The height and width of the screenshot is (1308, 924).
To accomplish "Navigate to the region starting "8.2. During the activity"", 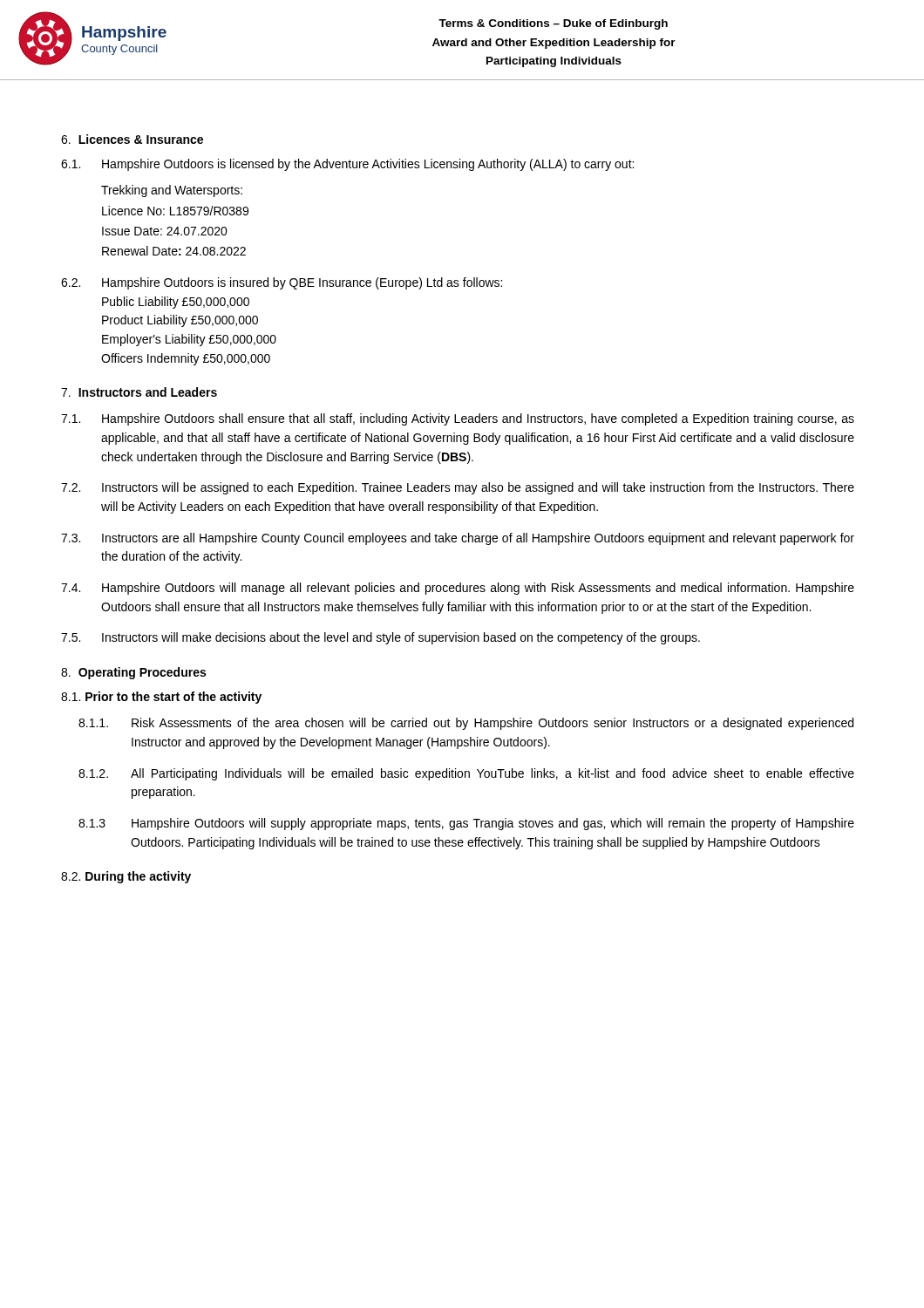I will coord(126,877).
